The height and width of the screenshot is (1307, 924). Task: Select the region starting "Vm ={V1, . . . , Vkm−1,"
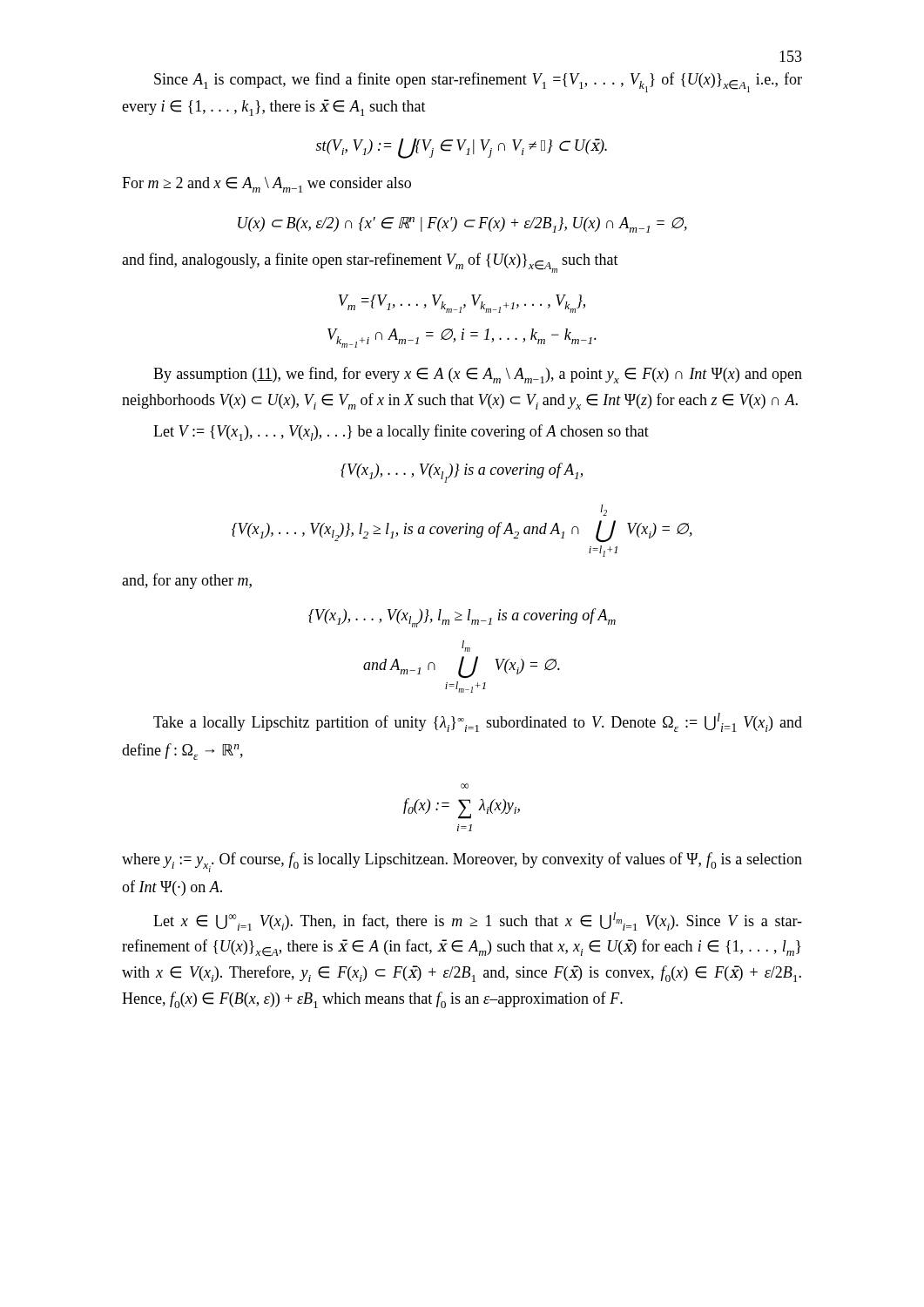[x=462, y=319]
